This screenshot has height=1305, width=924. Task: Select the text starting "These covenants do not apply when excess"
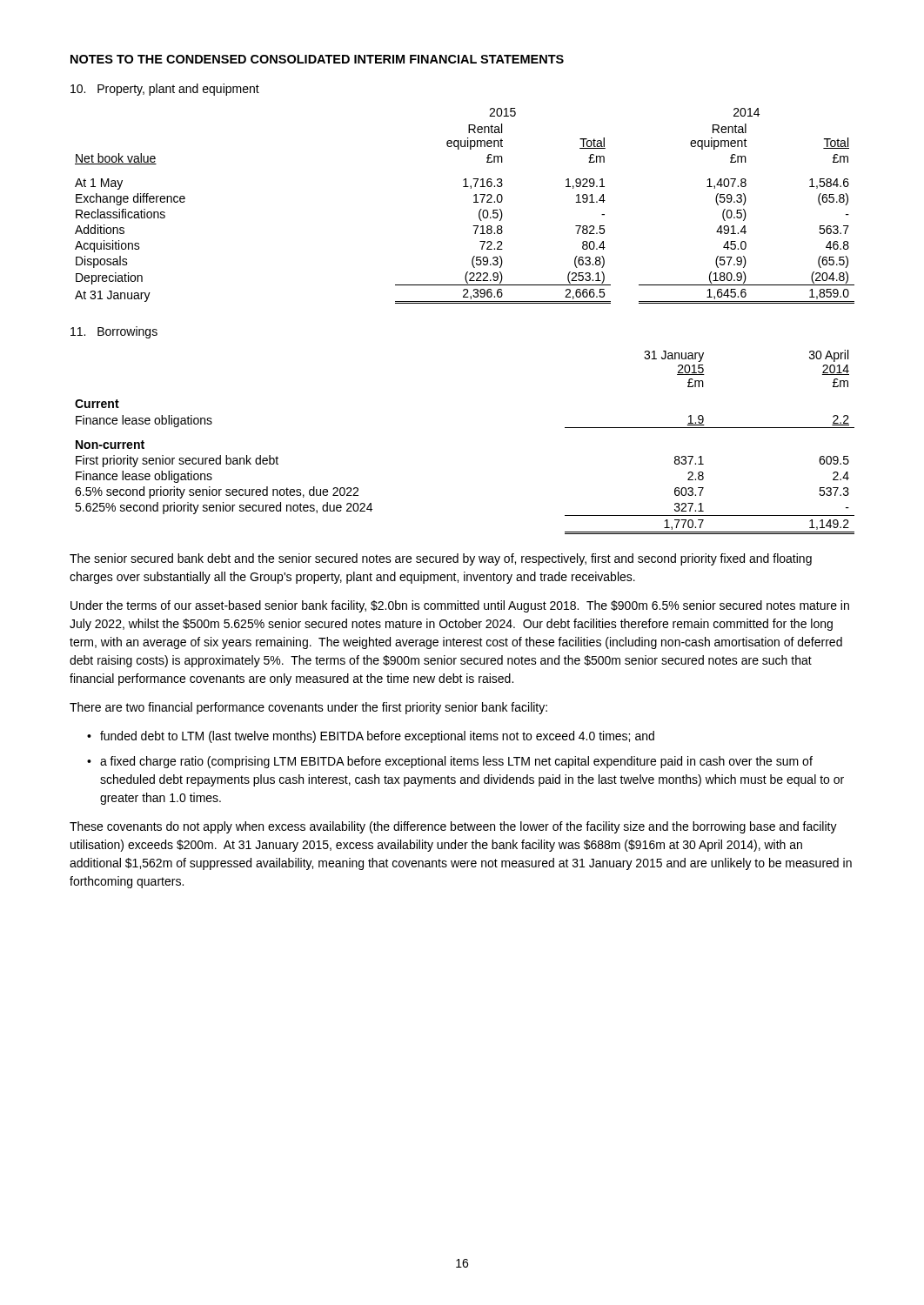461,853
